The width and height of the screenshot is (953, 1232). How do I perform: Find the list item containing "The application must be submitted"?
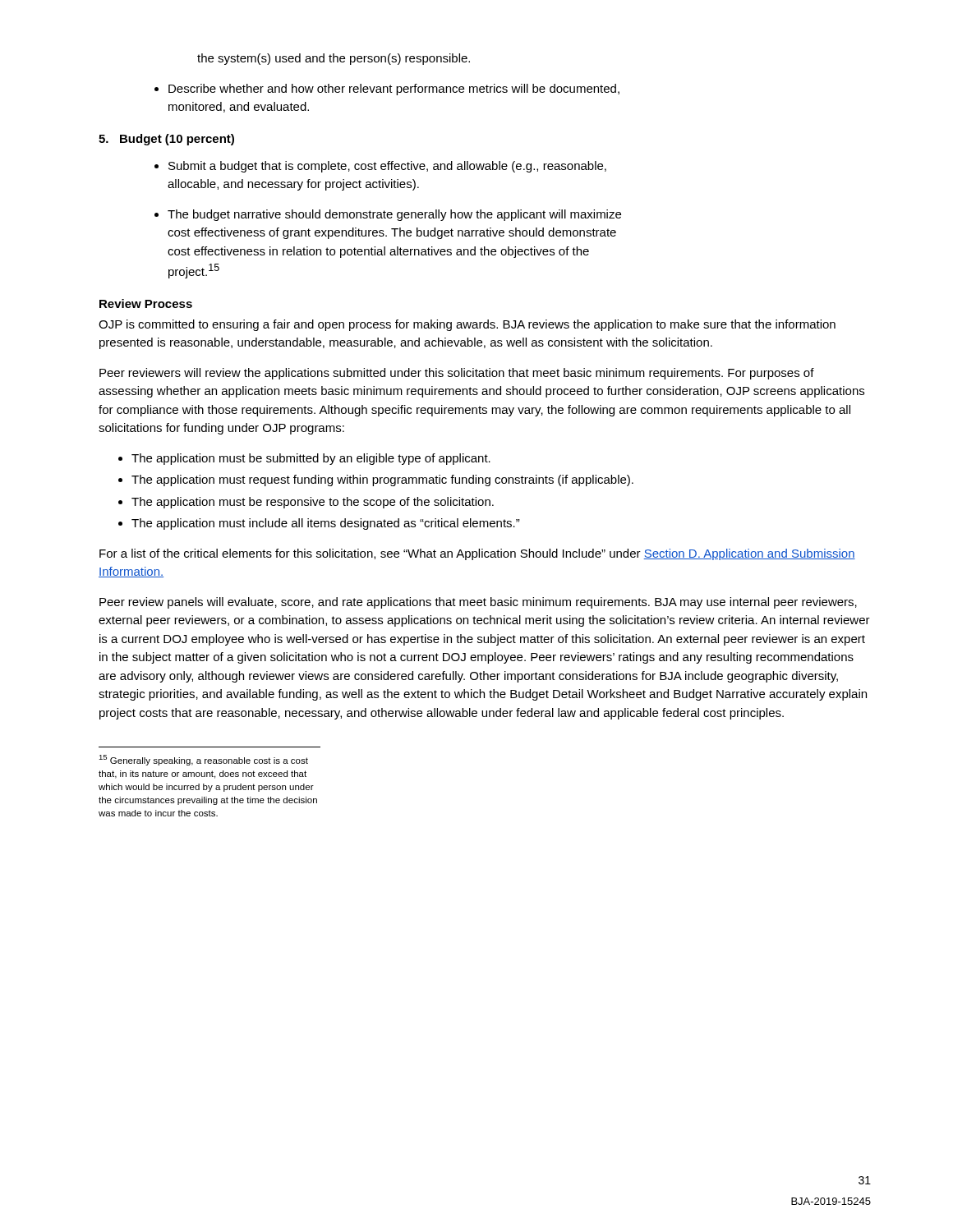click(501, 458)
